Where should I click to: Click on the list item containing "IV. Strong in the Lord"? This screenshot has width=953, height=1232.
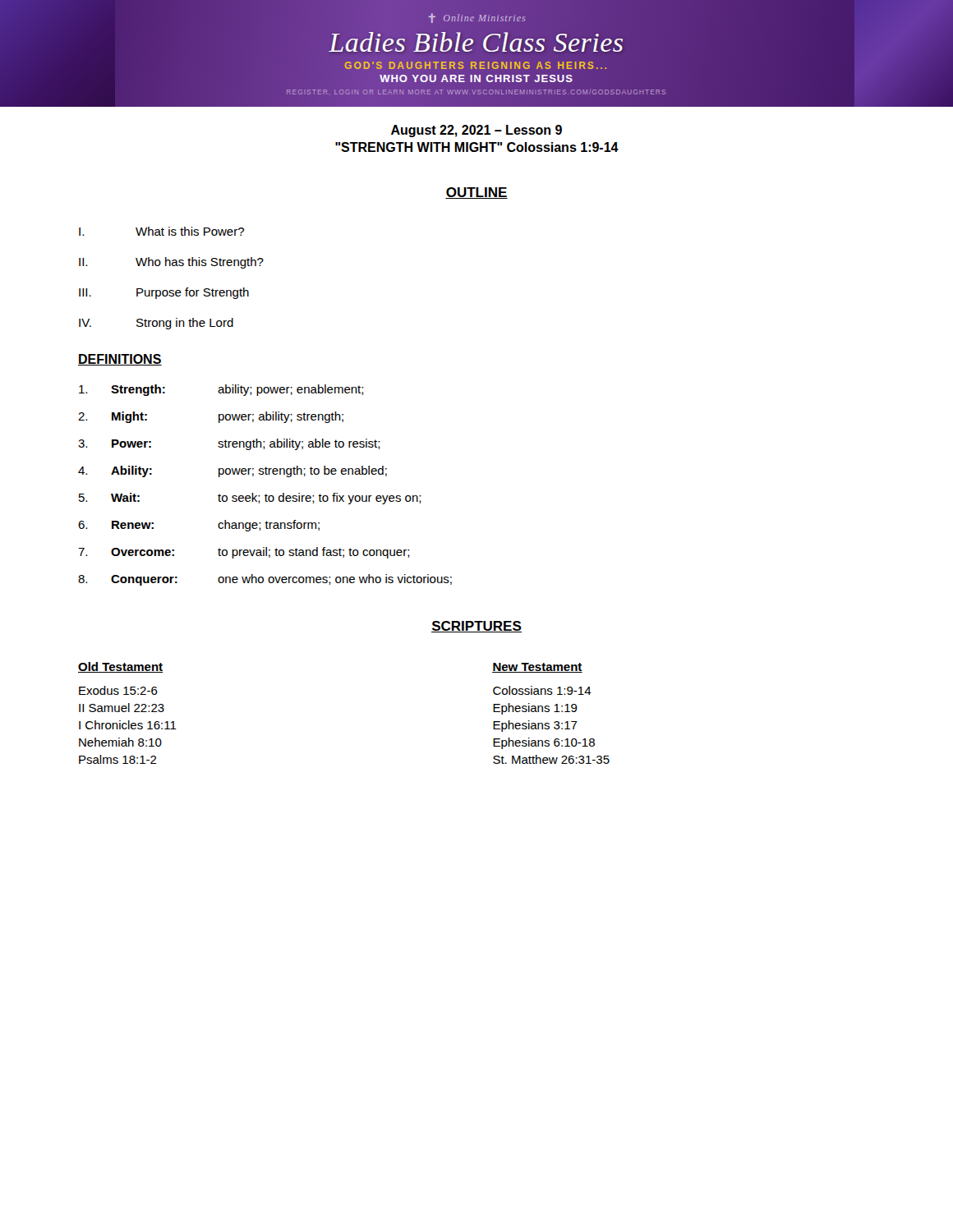point(156,322)
